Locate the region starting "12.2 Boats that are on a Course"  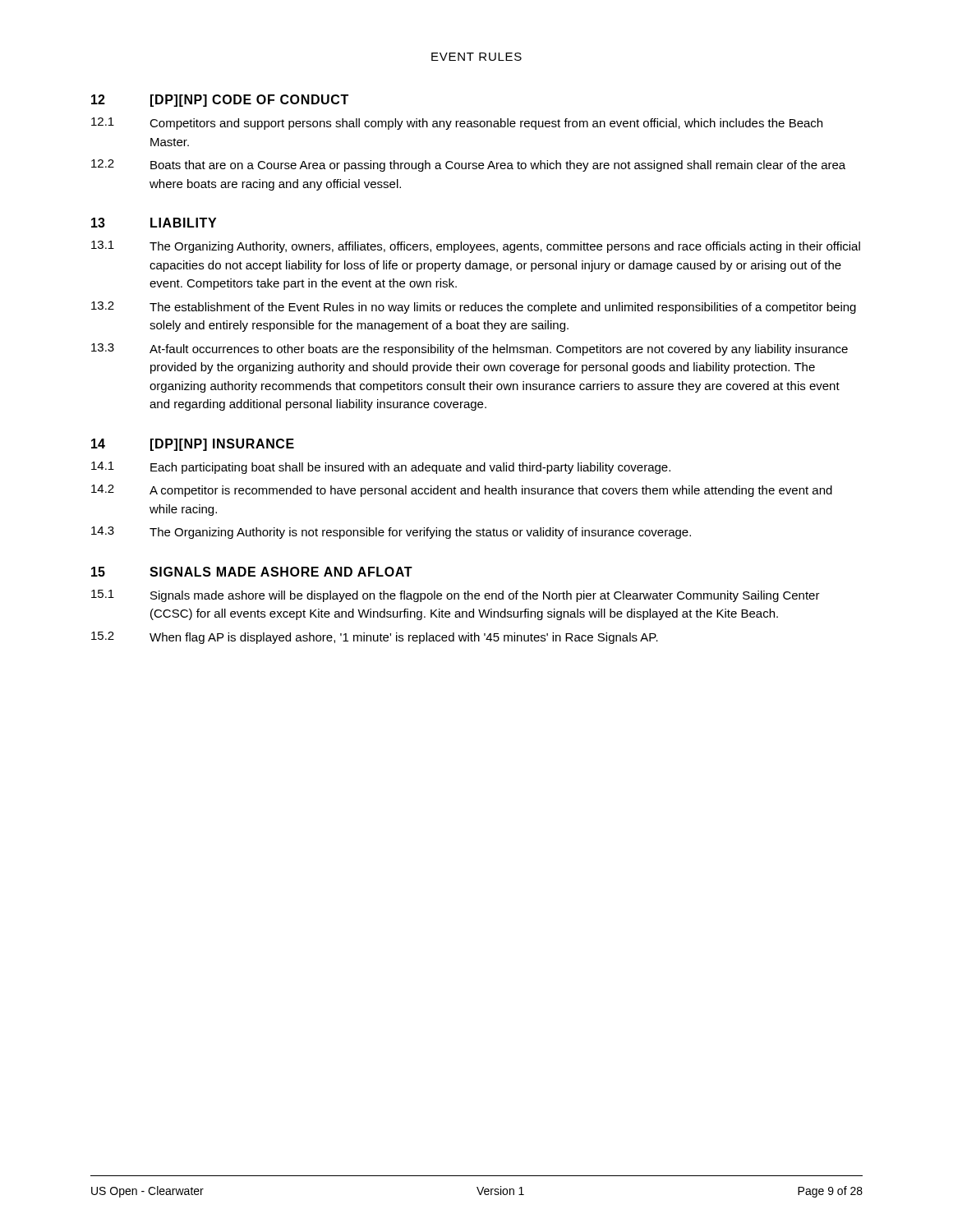(476, 175)
